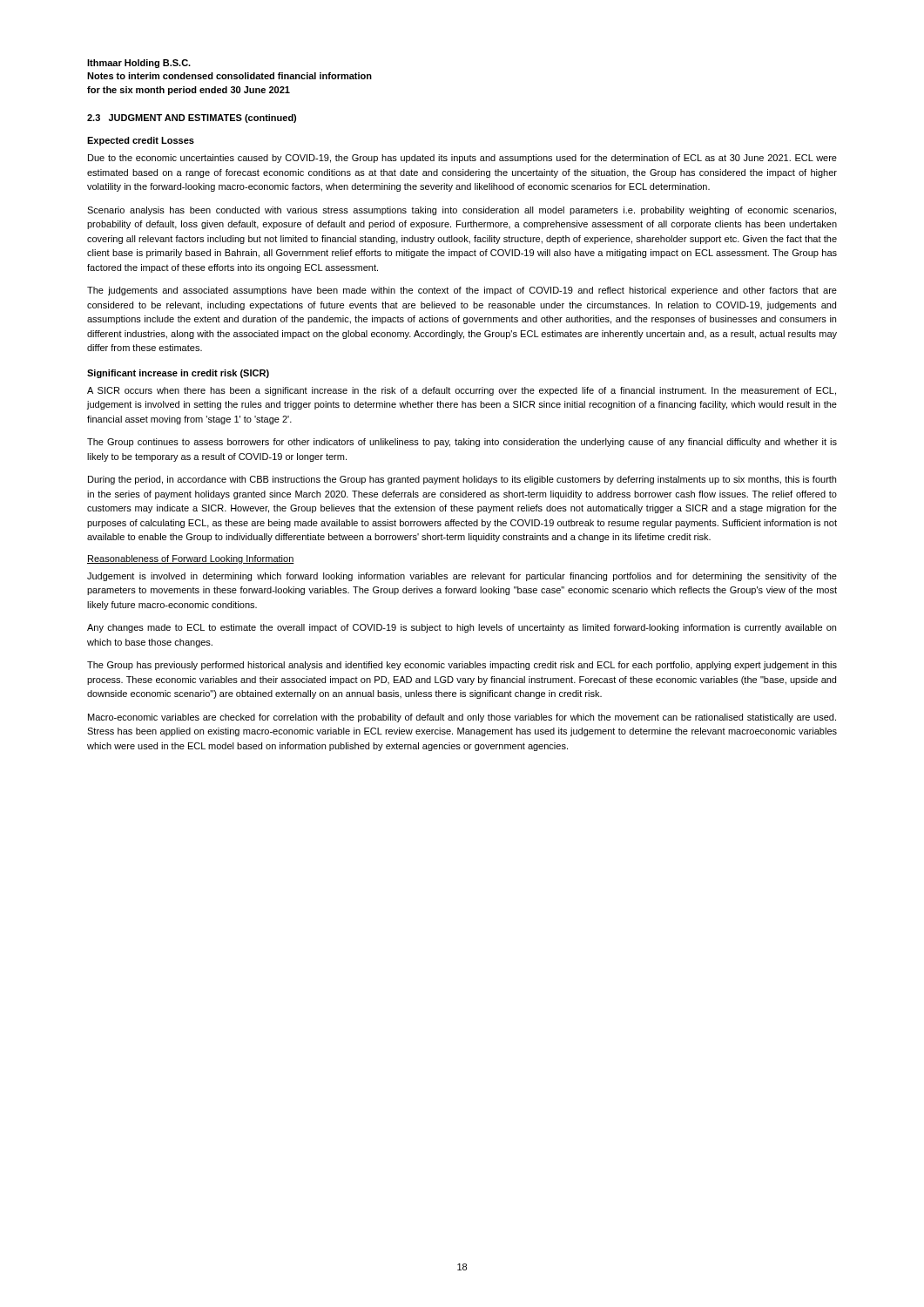Find the text block that reads "The Group has previously performed"

coord(462,679)
